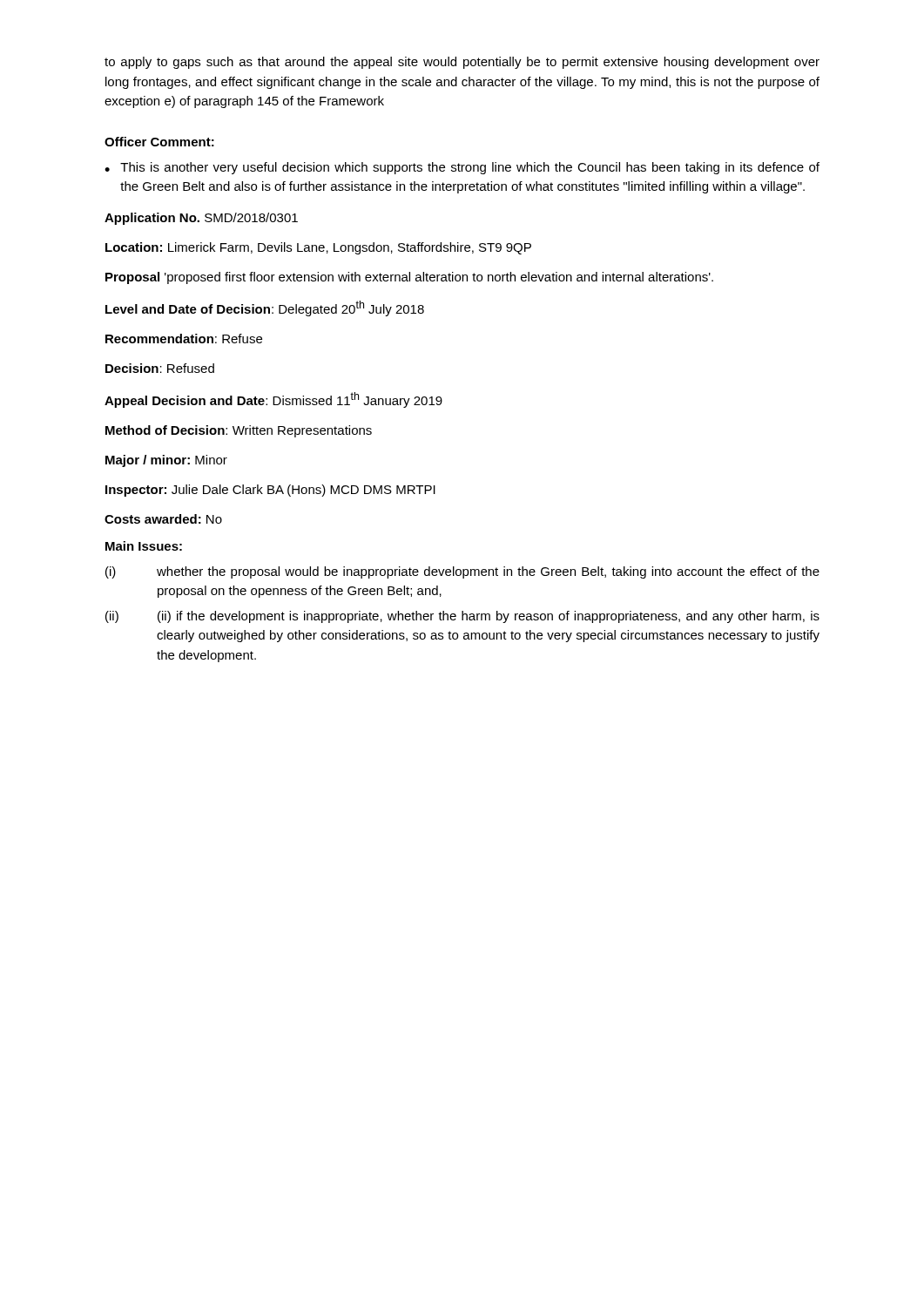Locate the section header that reads "Main Issues:"
924x1307 pixels.
coord(144,545)
